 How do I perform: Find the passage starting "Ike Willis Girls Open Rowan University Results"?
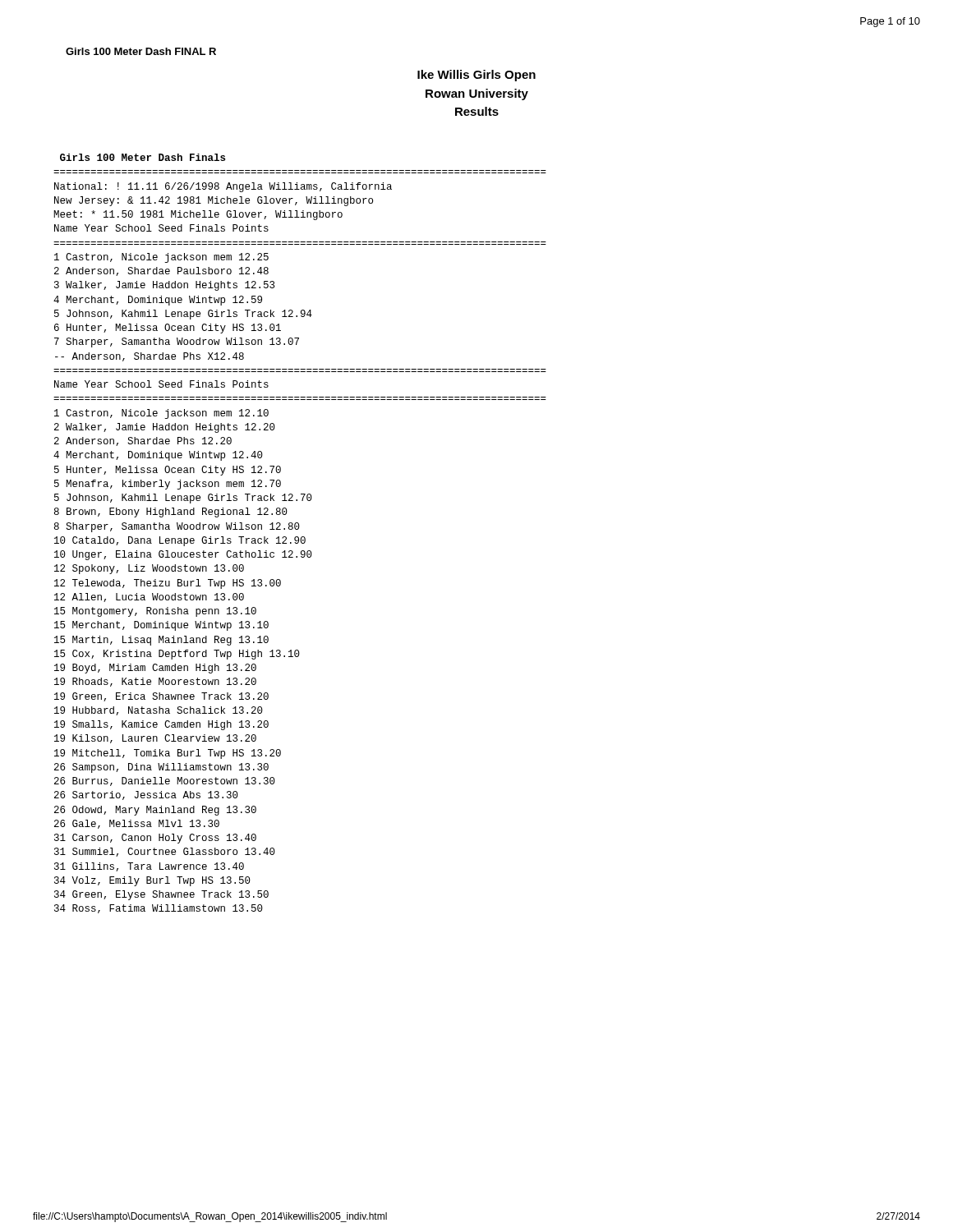click(x=476, y=93)
